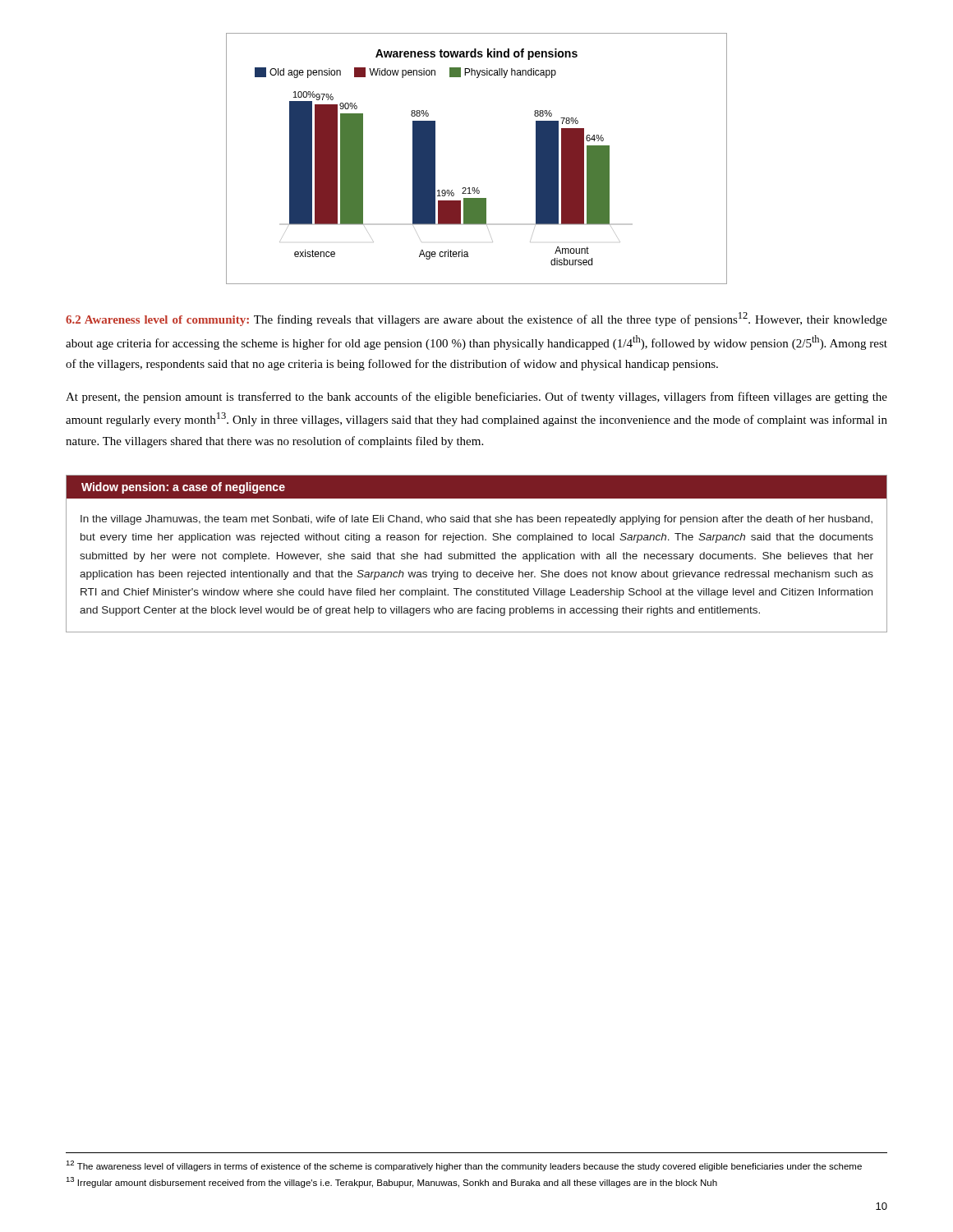Point to the element starting "2 Awareness level of community: The finding reveals"
This screenshot has height=1232, width=953.
(476, 340)
